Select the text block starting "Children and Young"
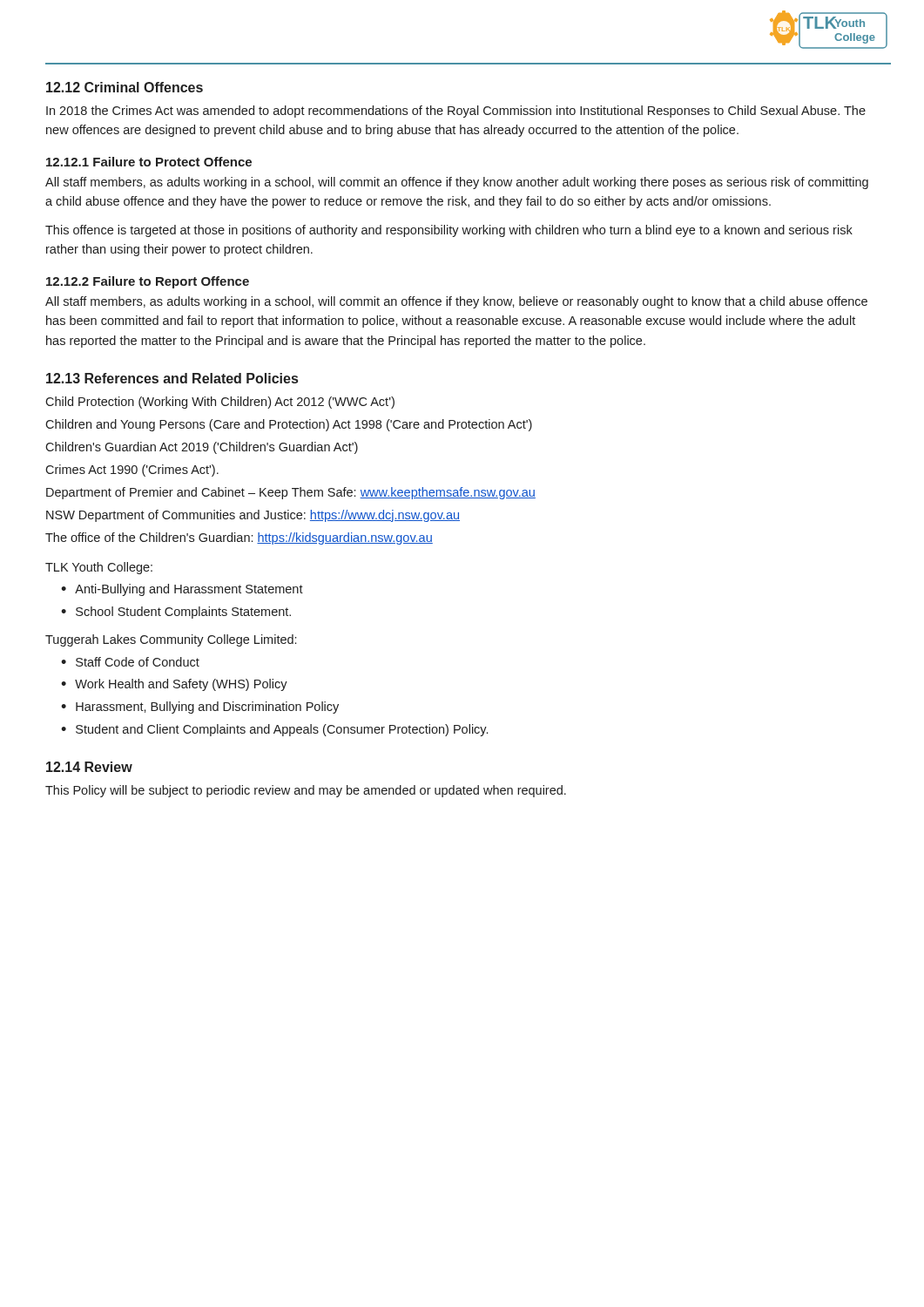Image resolution: width=924 pixels, height=1307 pixels. click(x=289, y=424)
